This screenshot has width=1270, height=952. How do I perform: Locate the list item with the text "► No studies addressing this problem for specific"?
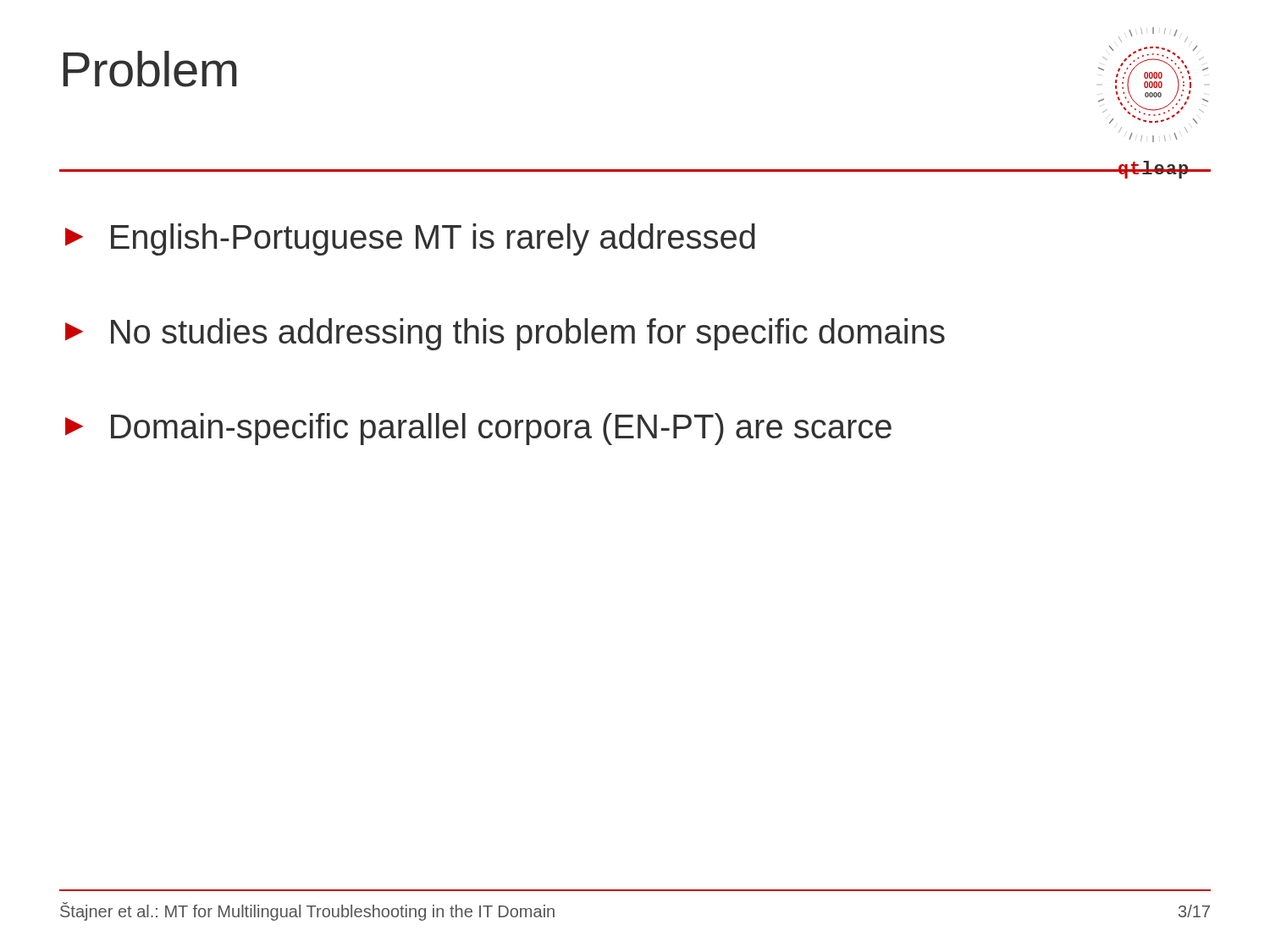[x=503, y=332]
